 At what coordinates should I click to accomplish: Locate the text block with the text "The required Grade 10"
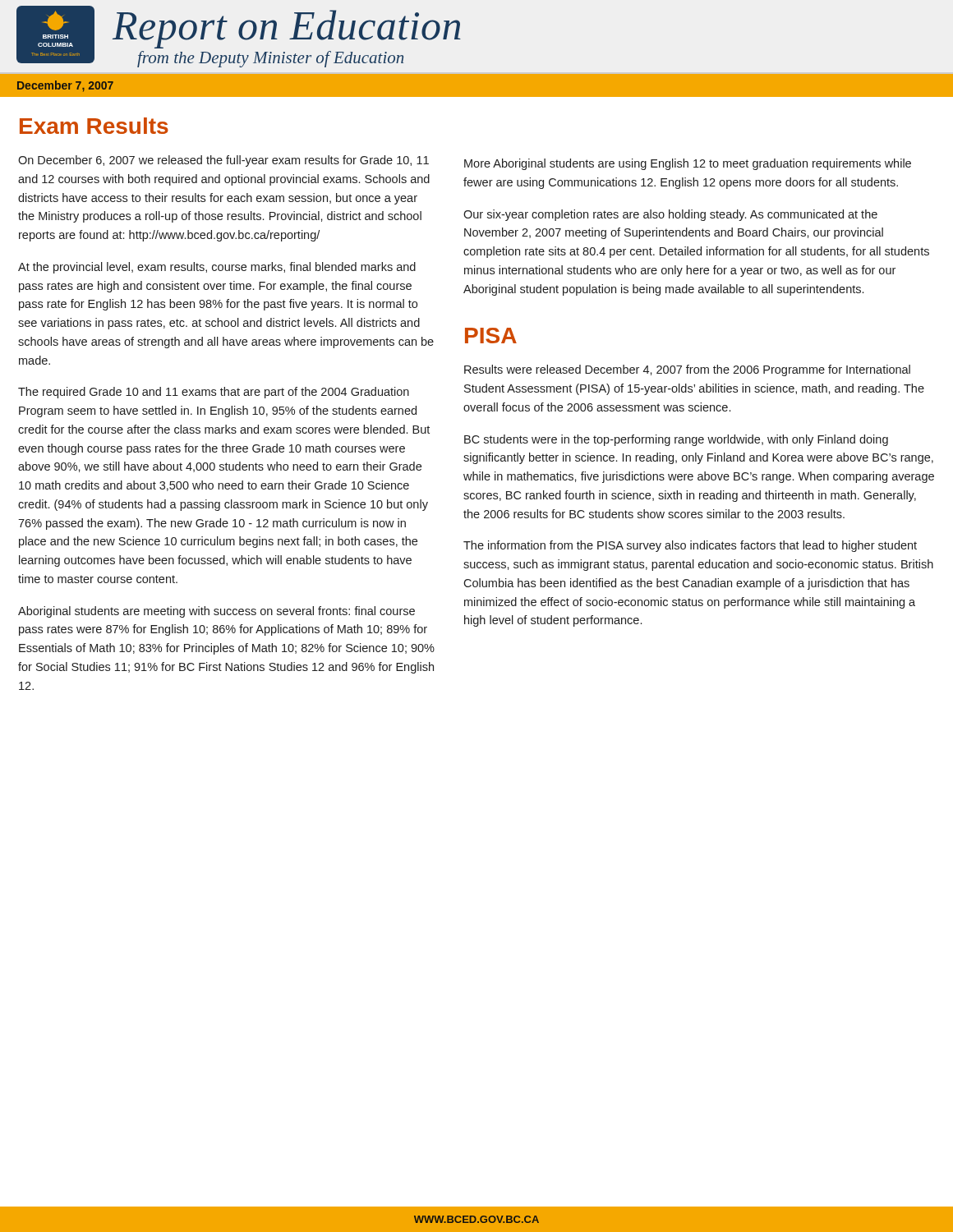click(x=224, y=485)
